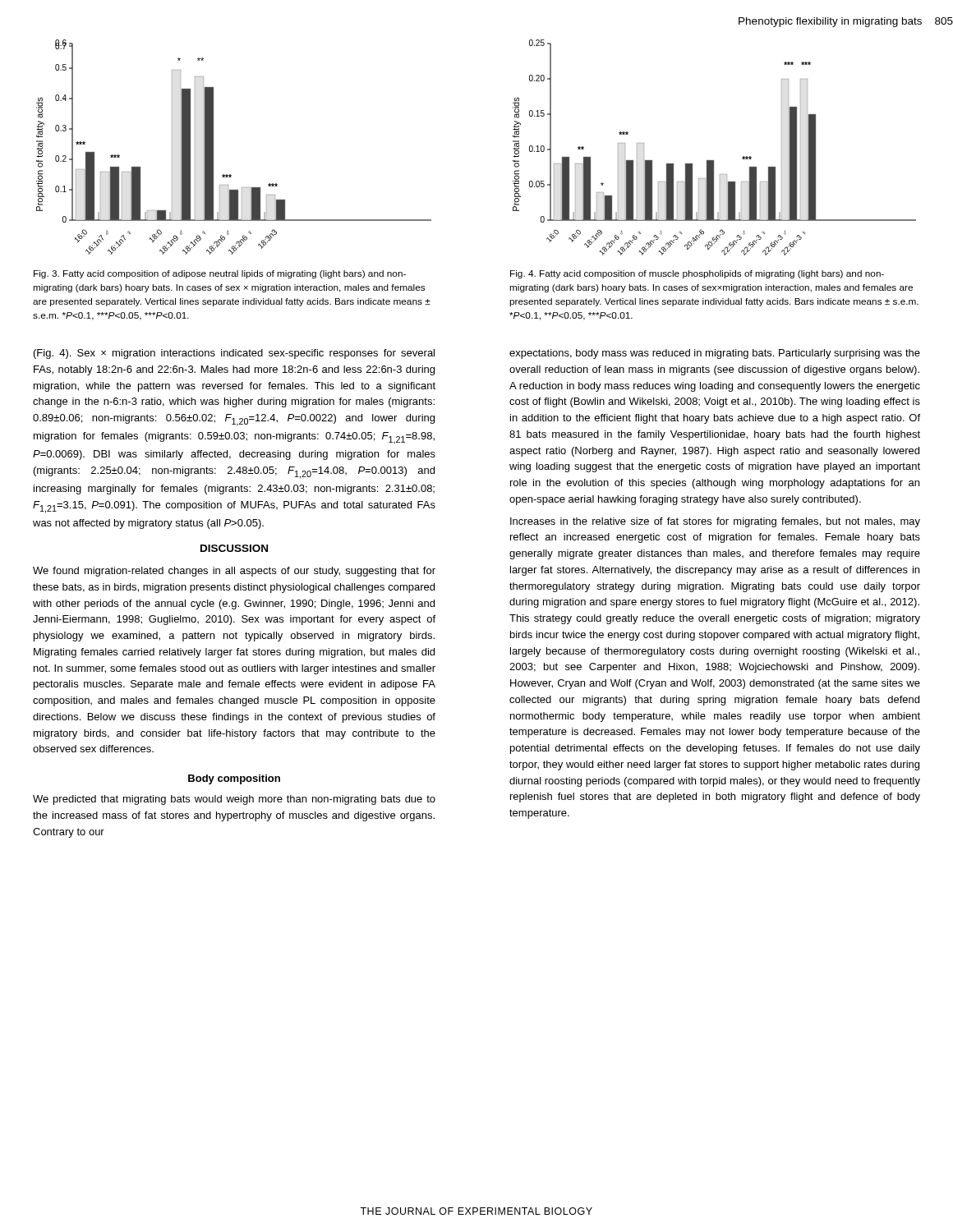
Task: Locate the block of text that opens with "We predicted that migrating"
Action: (234, 815)
